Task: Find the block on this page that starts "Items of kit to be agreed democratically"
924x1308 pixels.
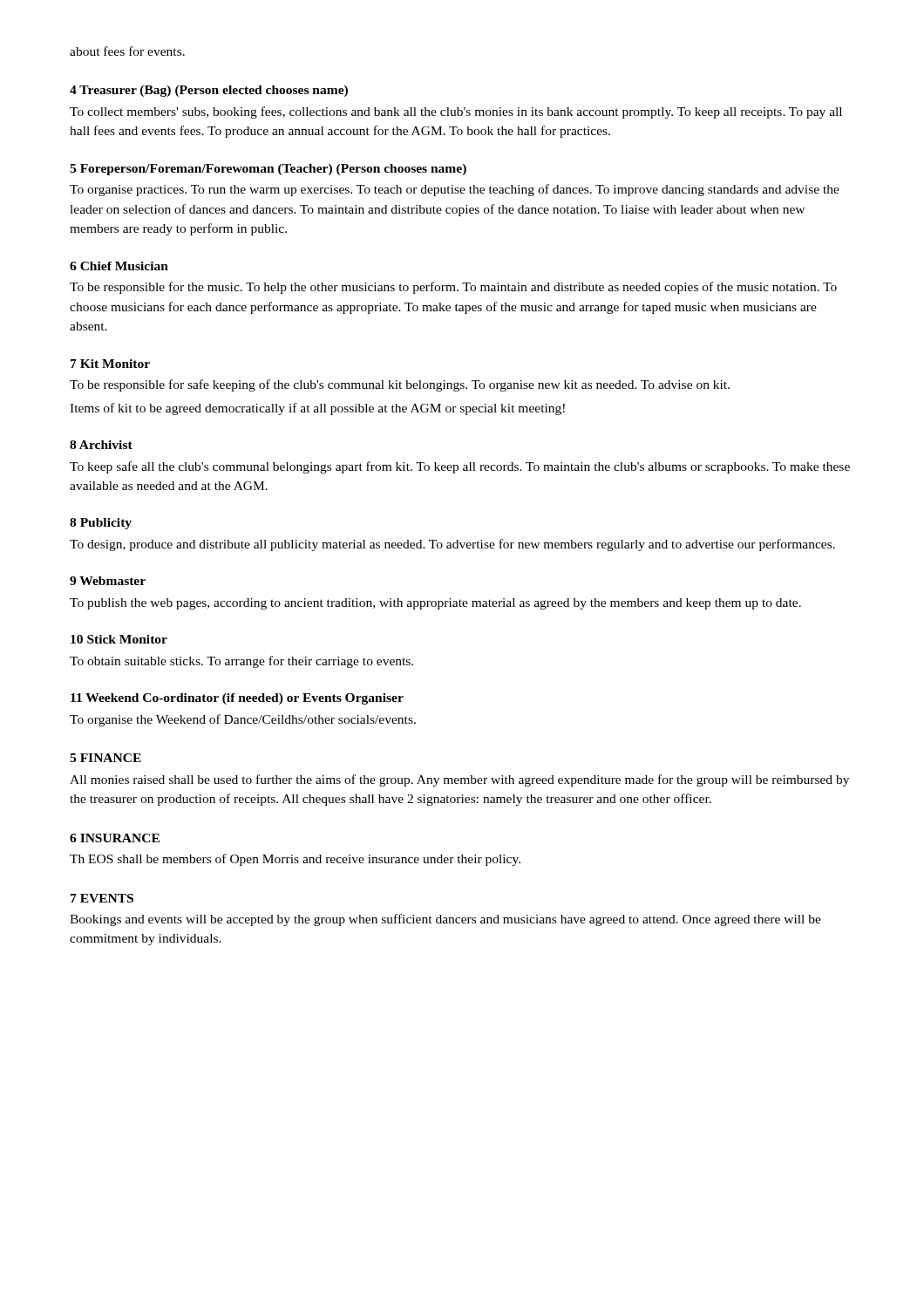Action: (x=462, y=408)
